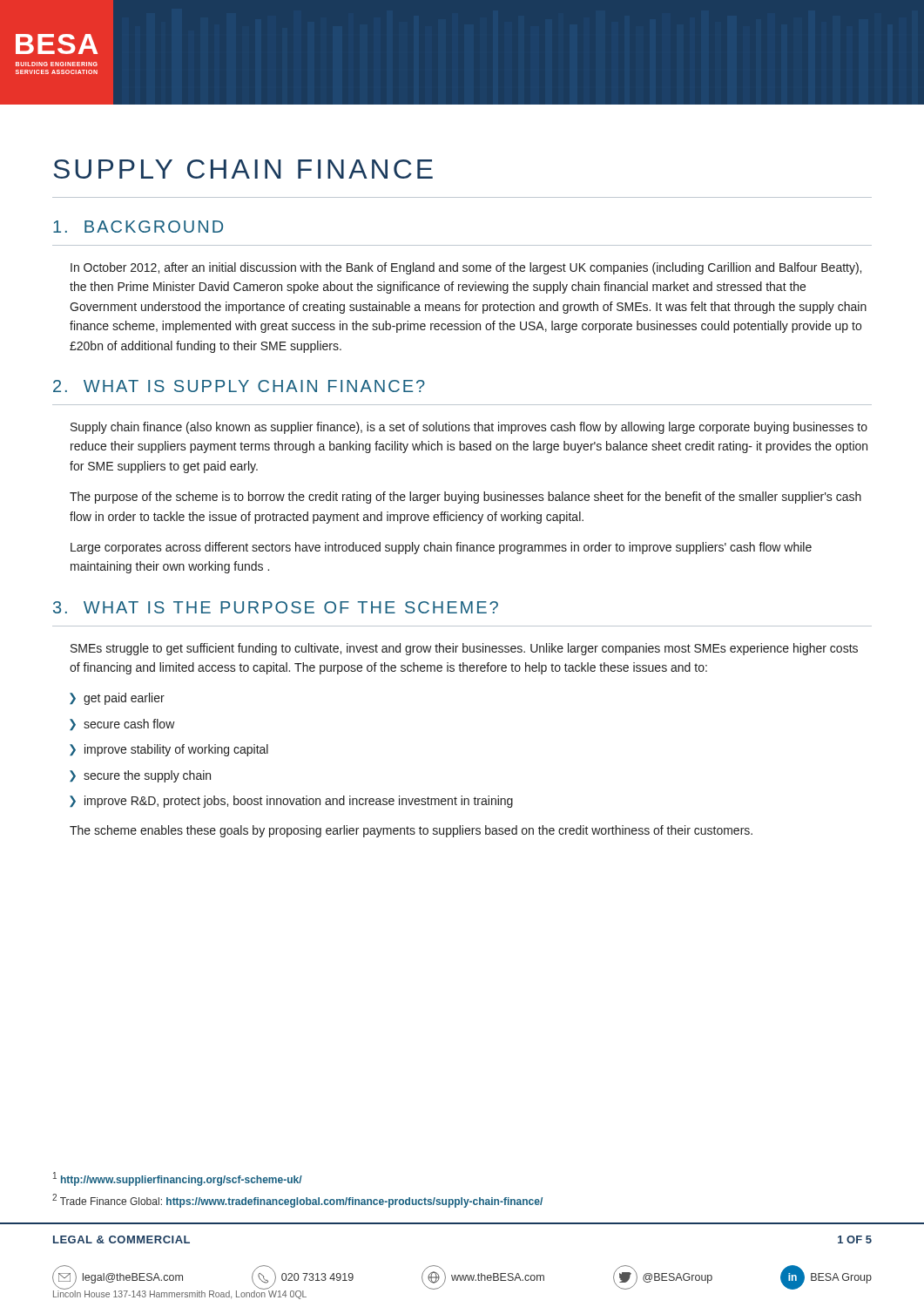The height and width of the screenshot is (1307, 924).
Task: Click on the text block with the text "The scheme enables these goals"
Action: (412, 831)
